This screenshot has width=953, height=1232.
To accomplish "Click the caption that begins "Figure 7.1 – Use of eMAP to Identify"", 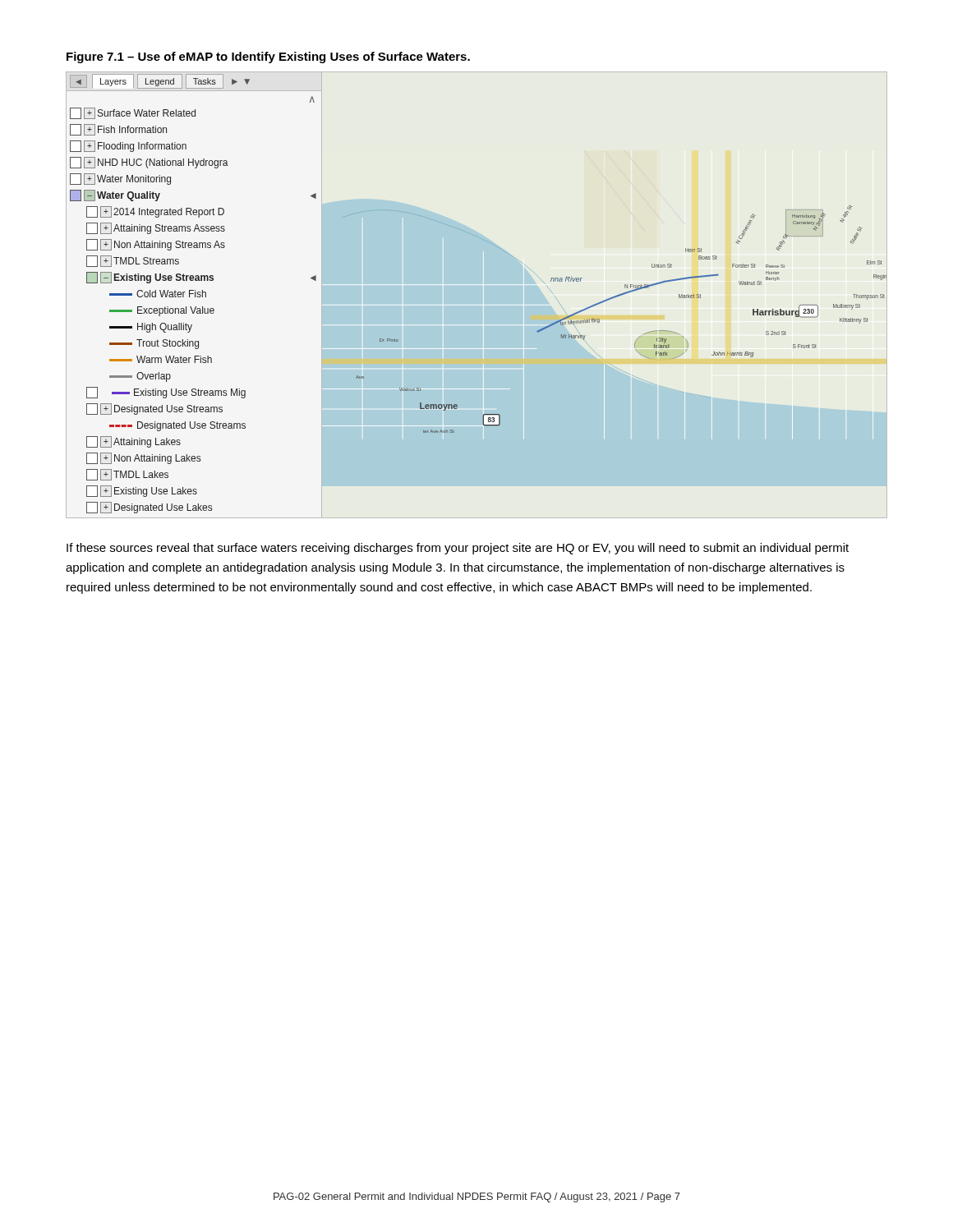I will pyautogui.click(x=268, y=56).
